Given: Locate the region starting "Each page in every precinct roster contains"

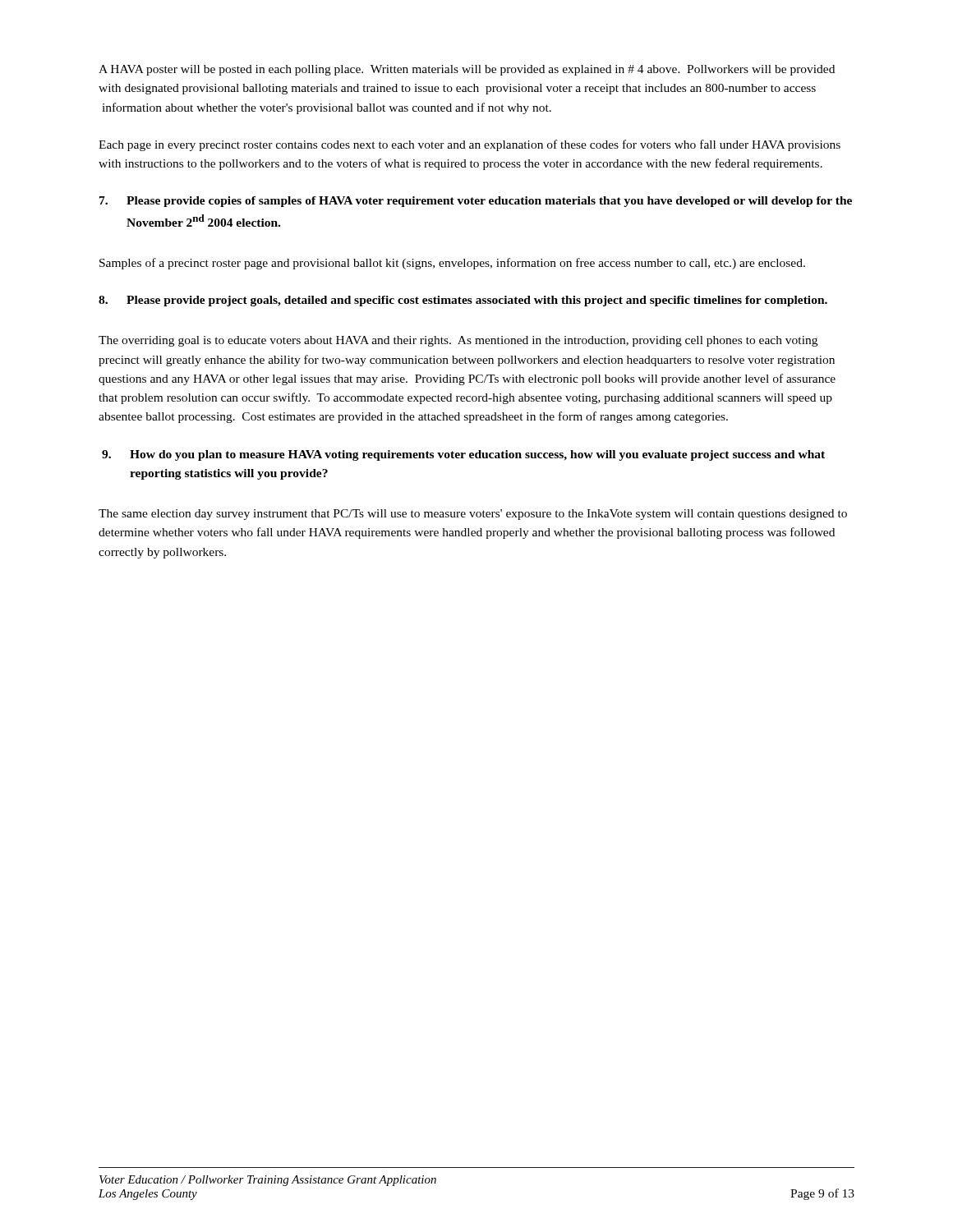Looking at the screenshot, I should click(470, 154).
